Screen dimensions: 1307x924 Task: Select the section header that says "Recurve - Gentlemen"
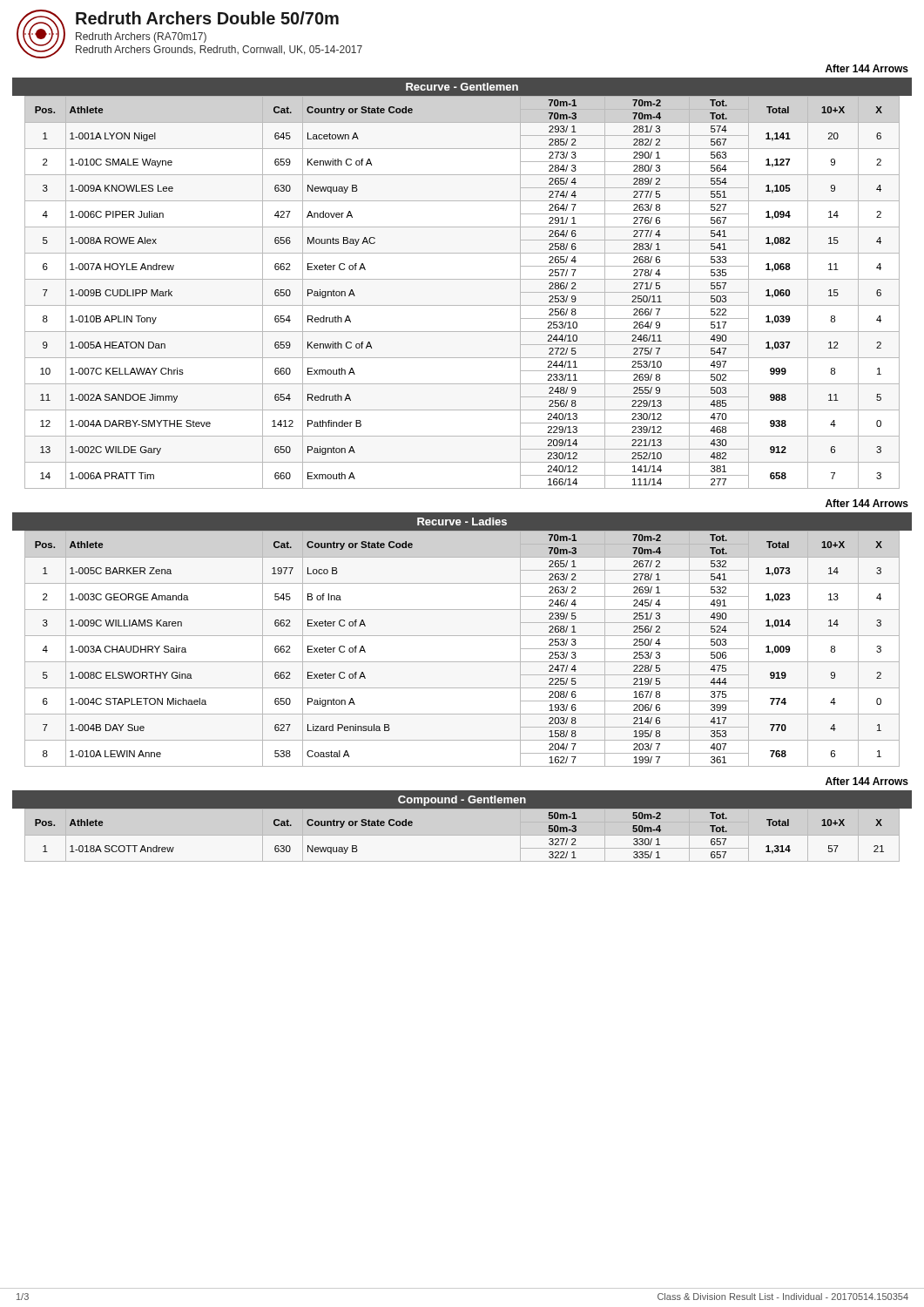[x=462, y=87]
